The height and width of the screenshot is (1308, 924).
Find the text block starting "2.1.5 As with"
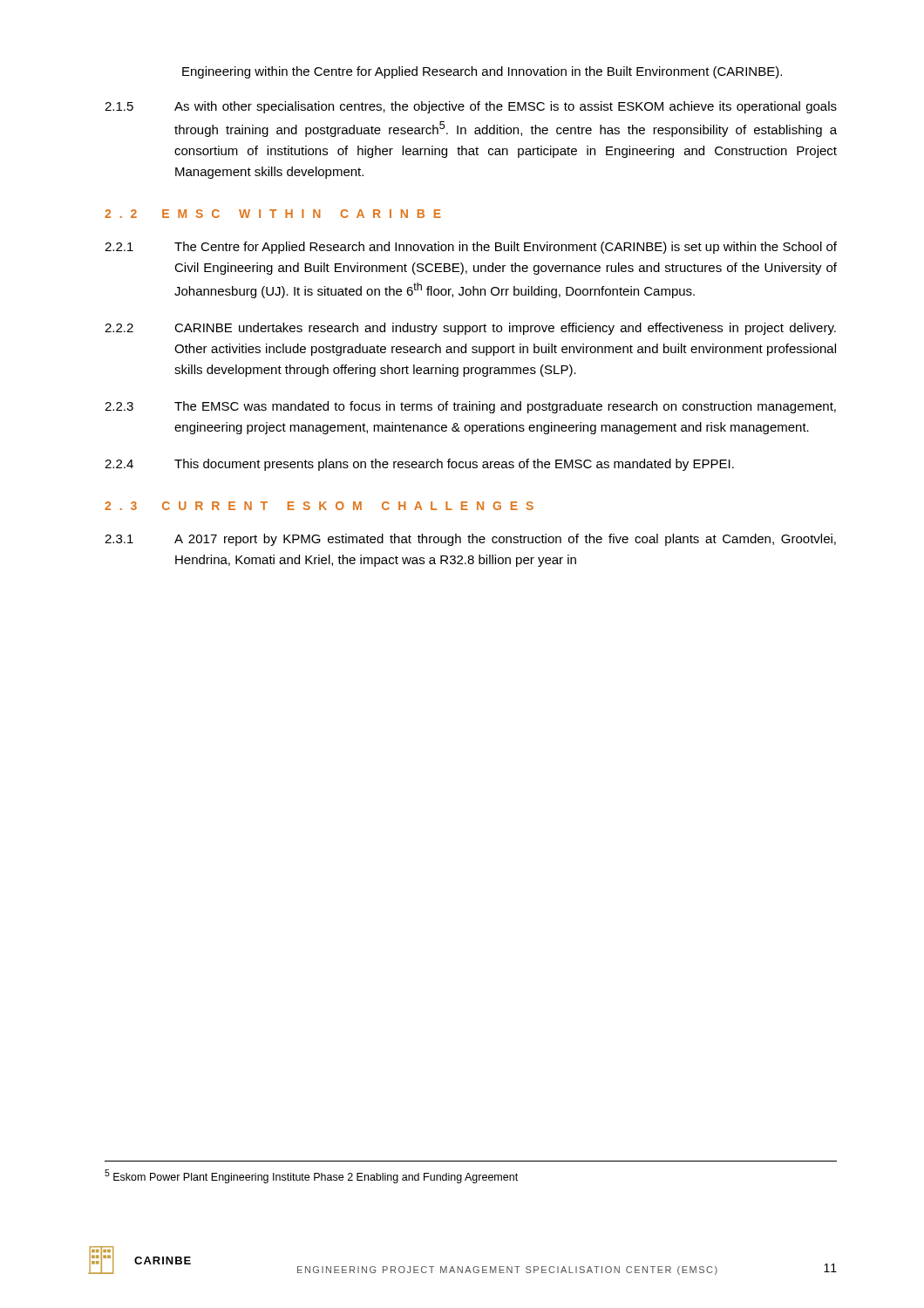(x=471, y=139)
